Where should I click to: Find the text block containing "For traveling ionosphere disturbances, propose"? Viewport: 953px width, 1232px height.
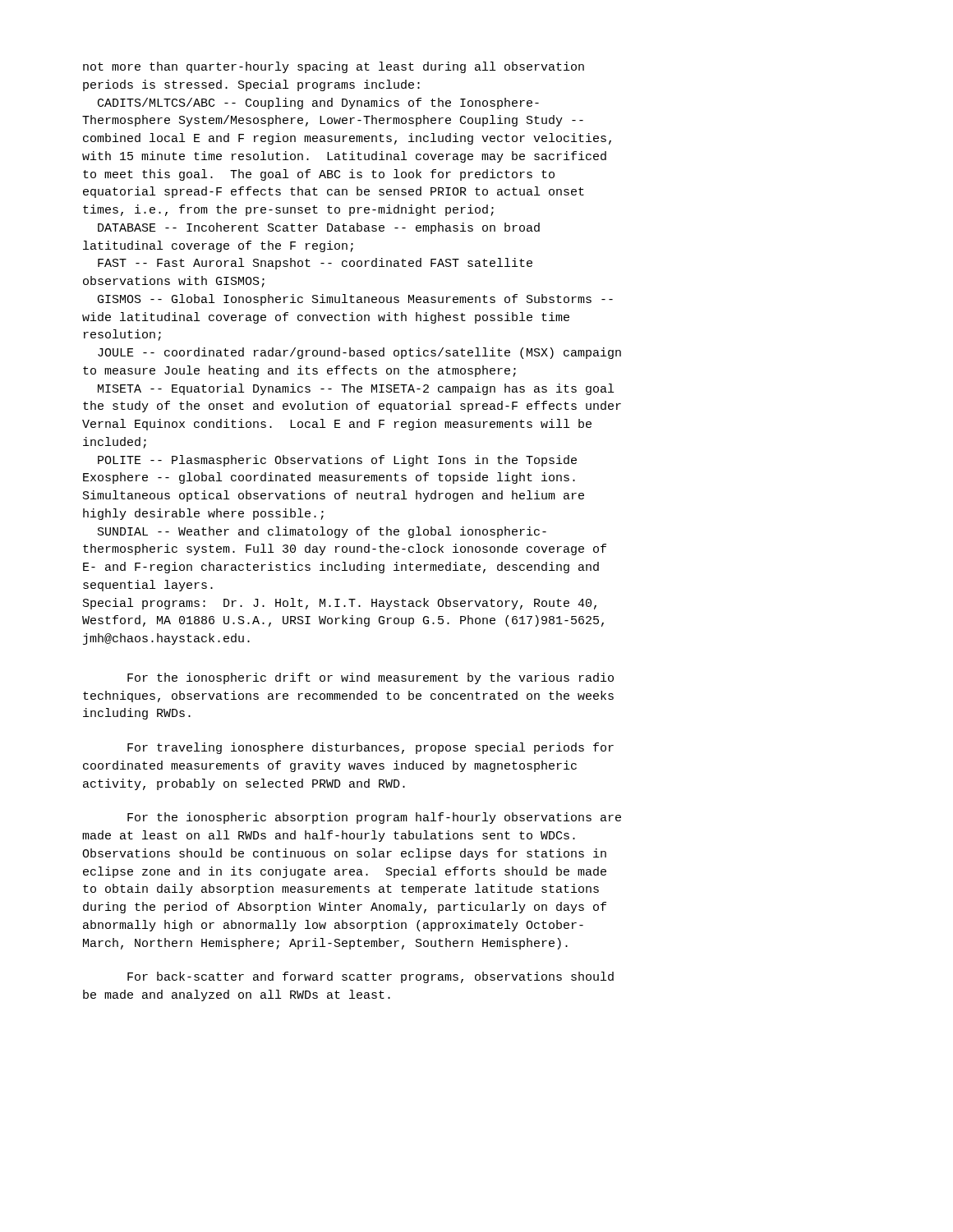348,766
